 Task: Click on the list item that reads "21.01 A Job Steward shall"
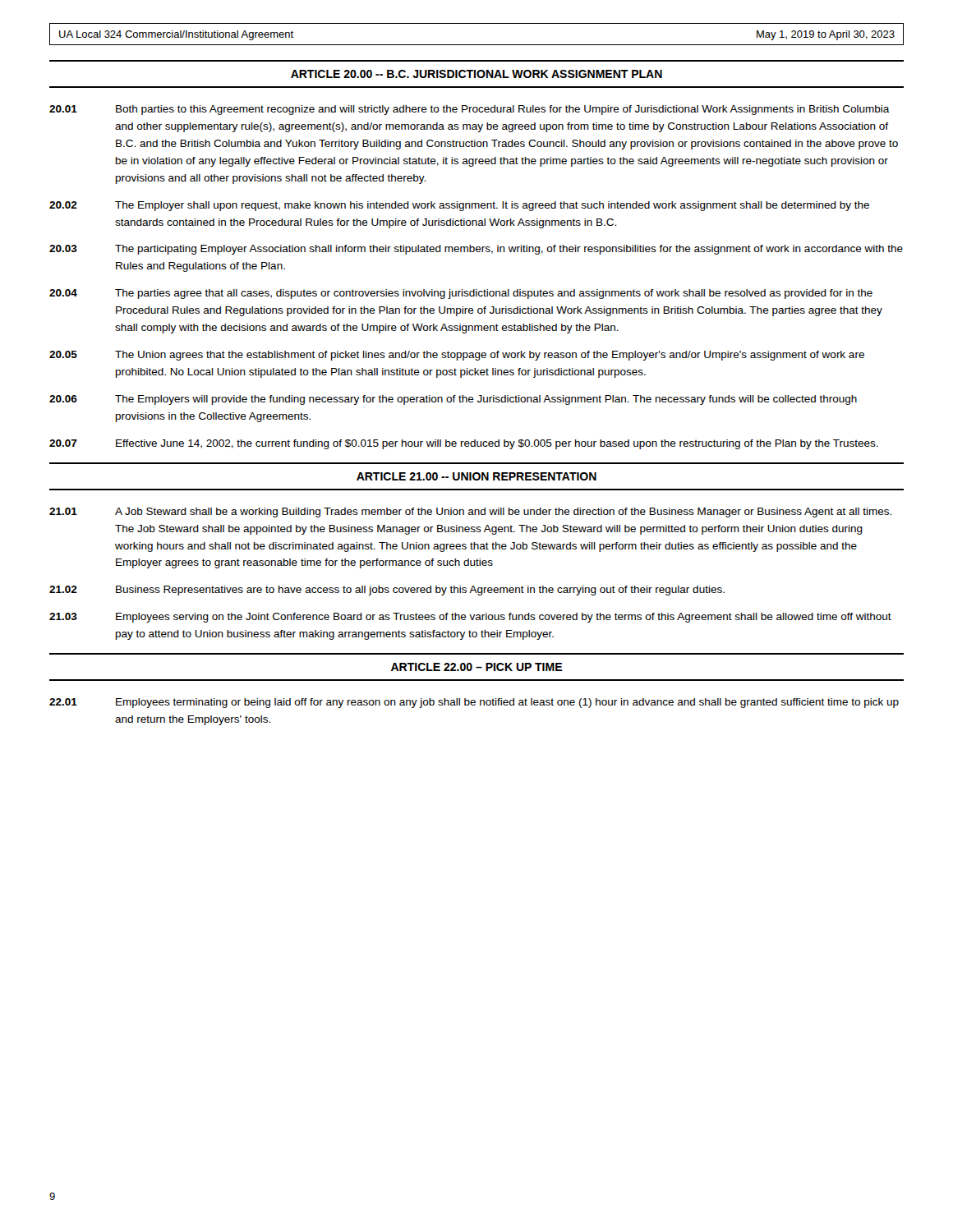[x=476, y=538]
